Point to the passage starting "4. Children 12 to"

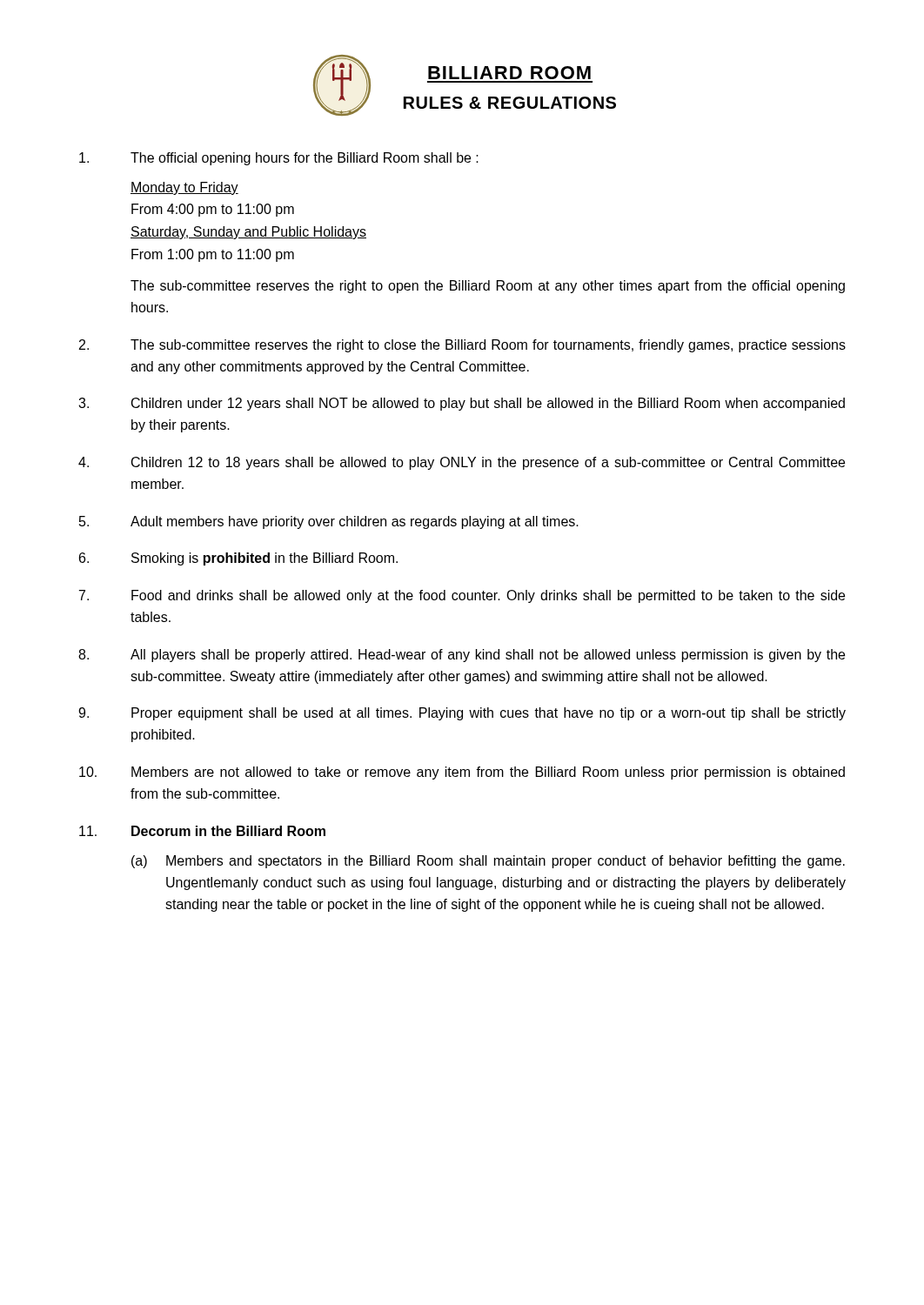point(462,474)
